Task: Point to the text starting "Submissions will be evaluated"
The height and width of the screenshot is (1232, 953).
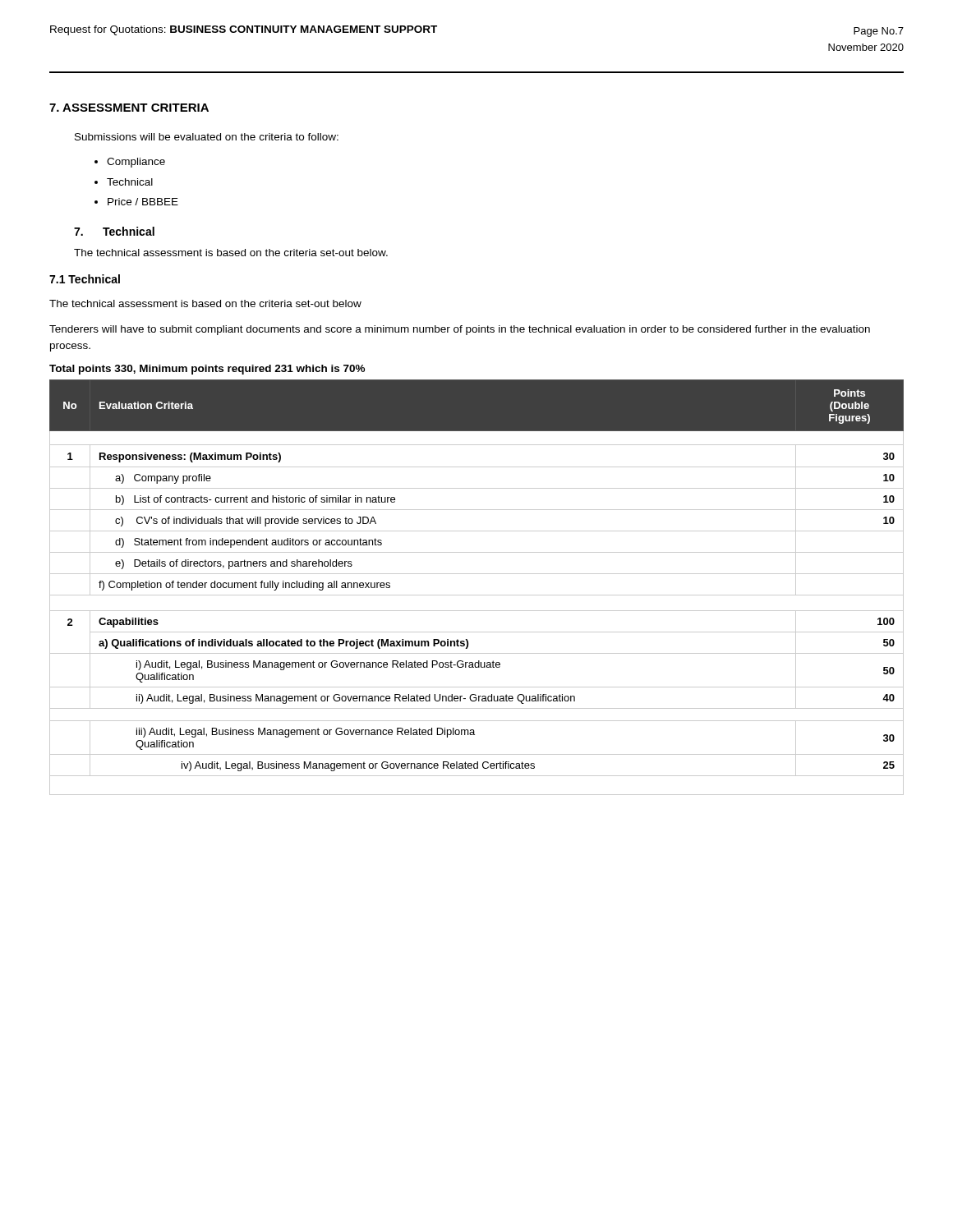Action: click(x=207, y=137)
